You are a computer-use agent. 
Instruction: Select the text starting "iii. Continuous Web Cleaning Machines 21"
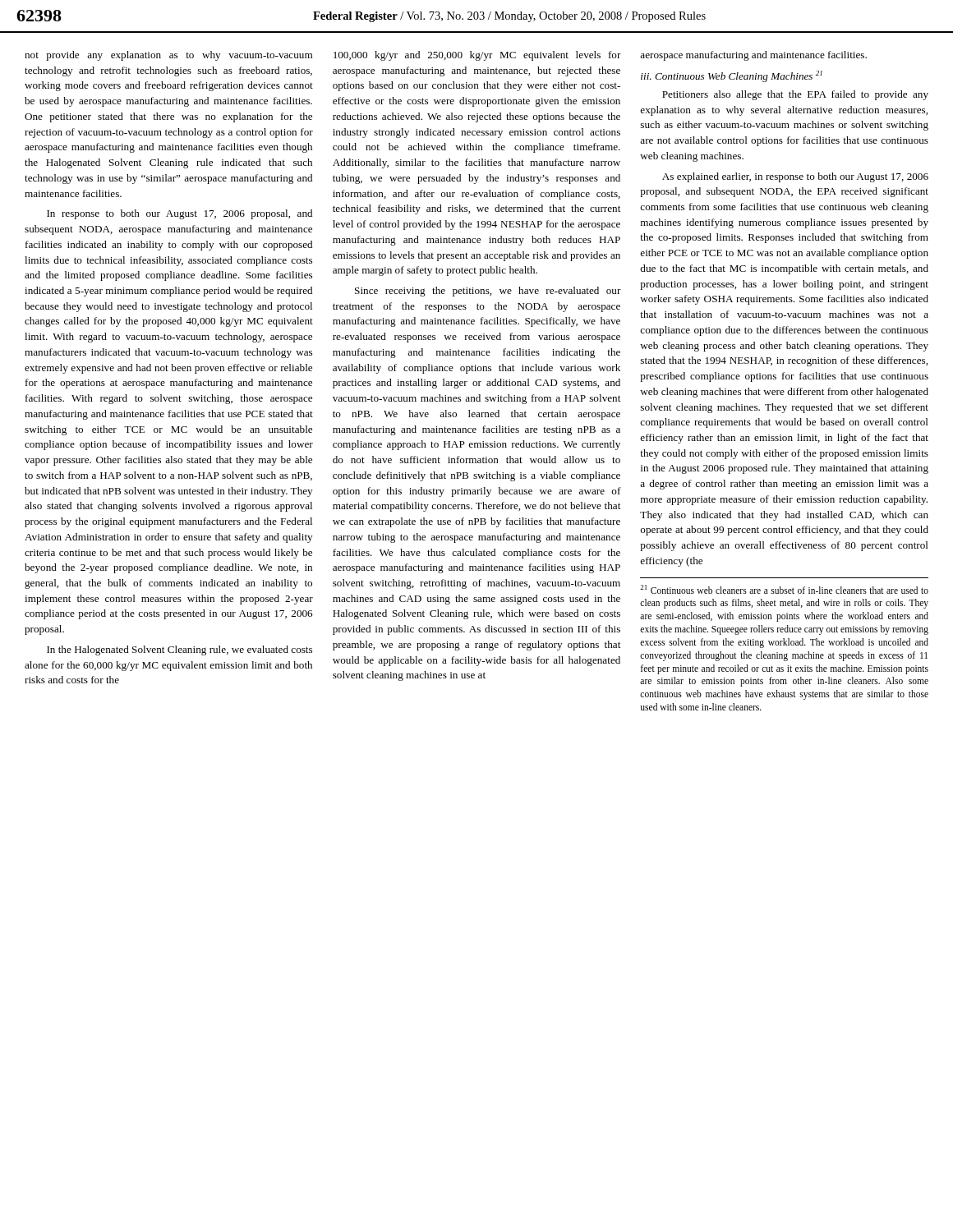point(784,76)
